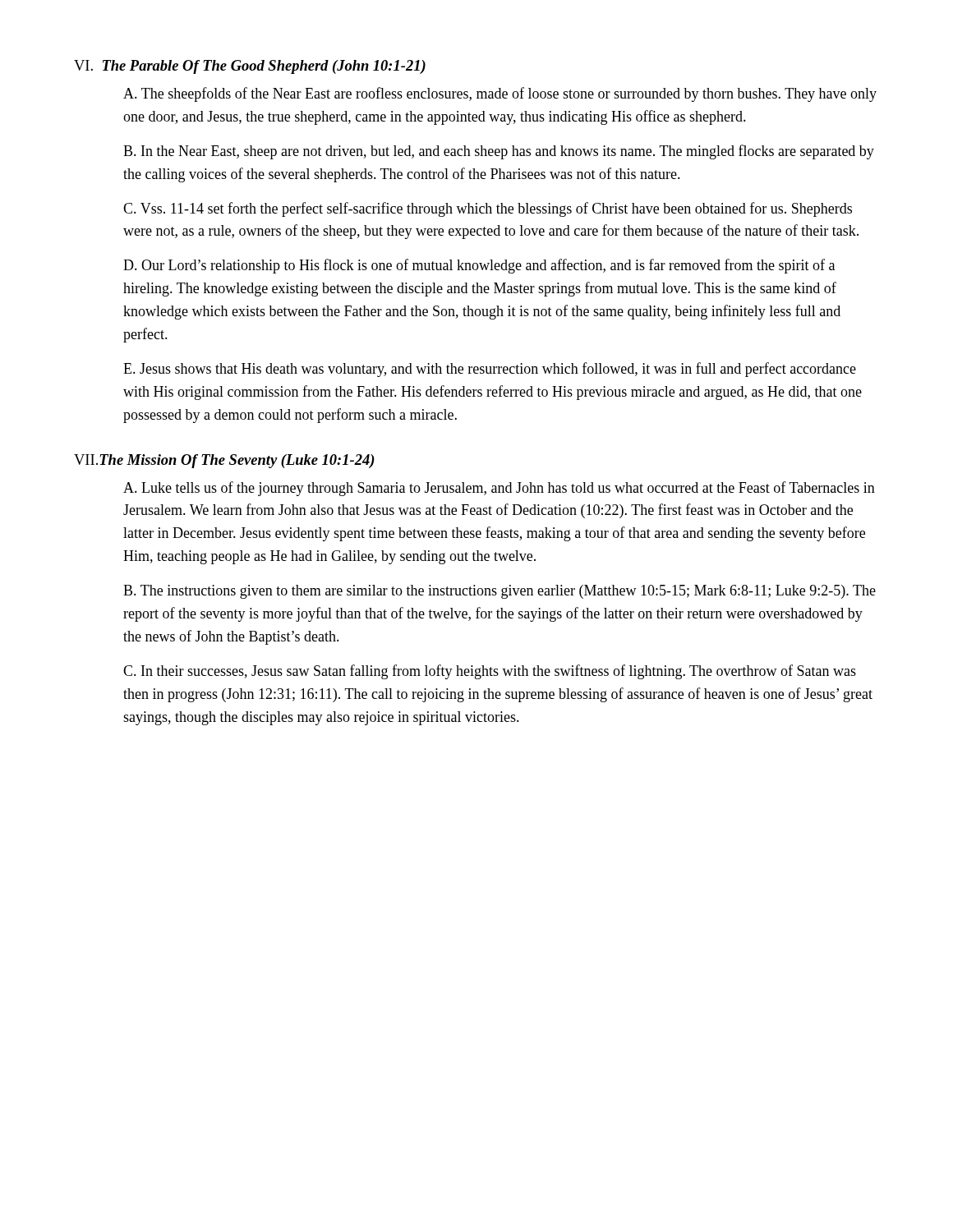This screenshot has width=953, height=1232.
Task: Click on the text starting "B. The instructions"
Action: pos(500,614)
